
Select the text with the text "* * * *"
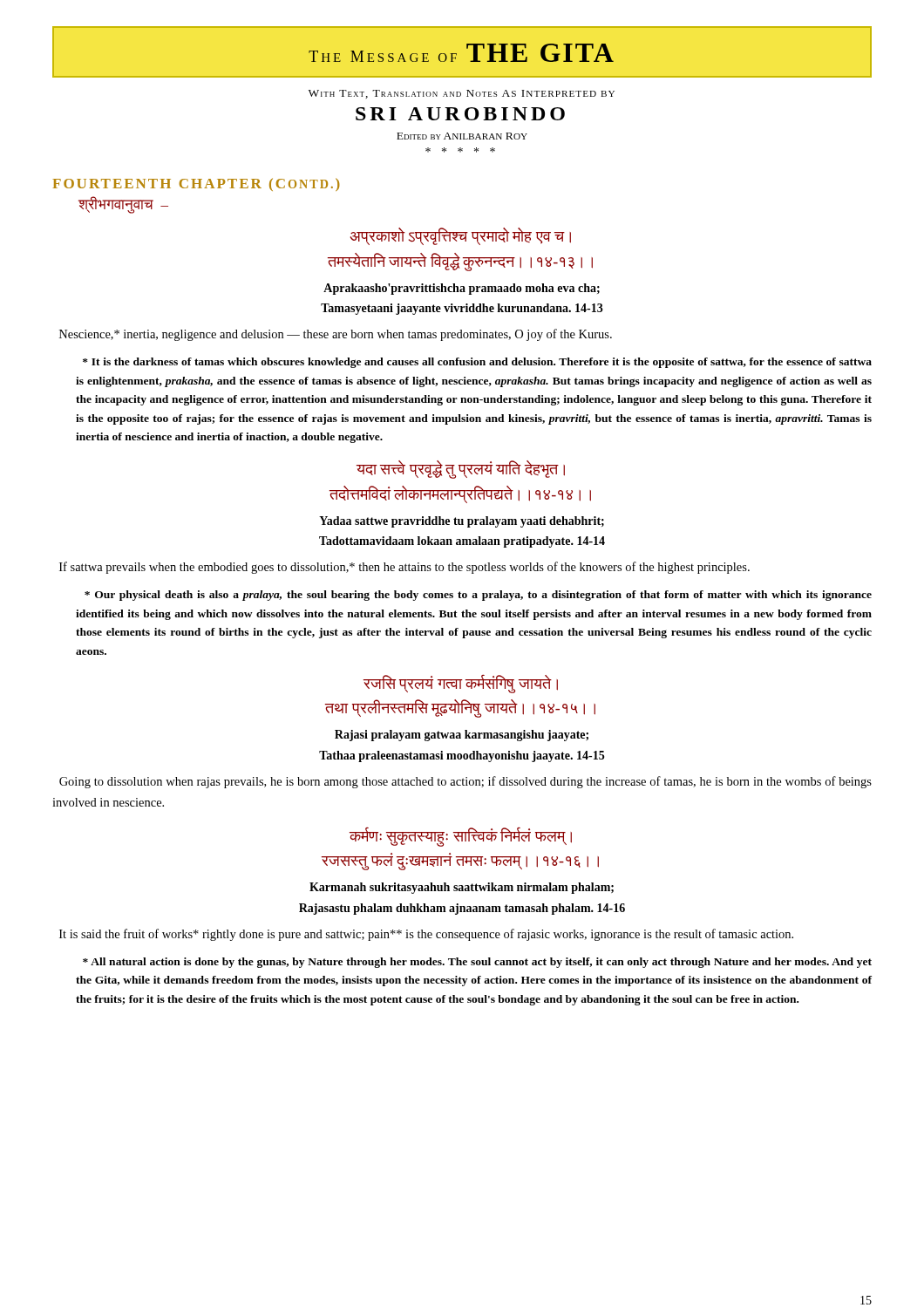(x=462, y=152)
